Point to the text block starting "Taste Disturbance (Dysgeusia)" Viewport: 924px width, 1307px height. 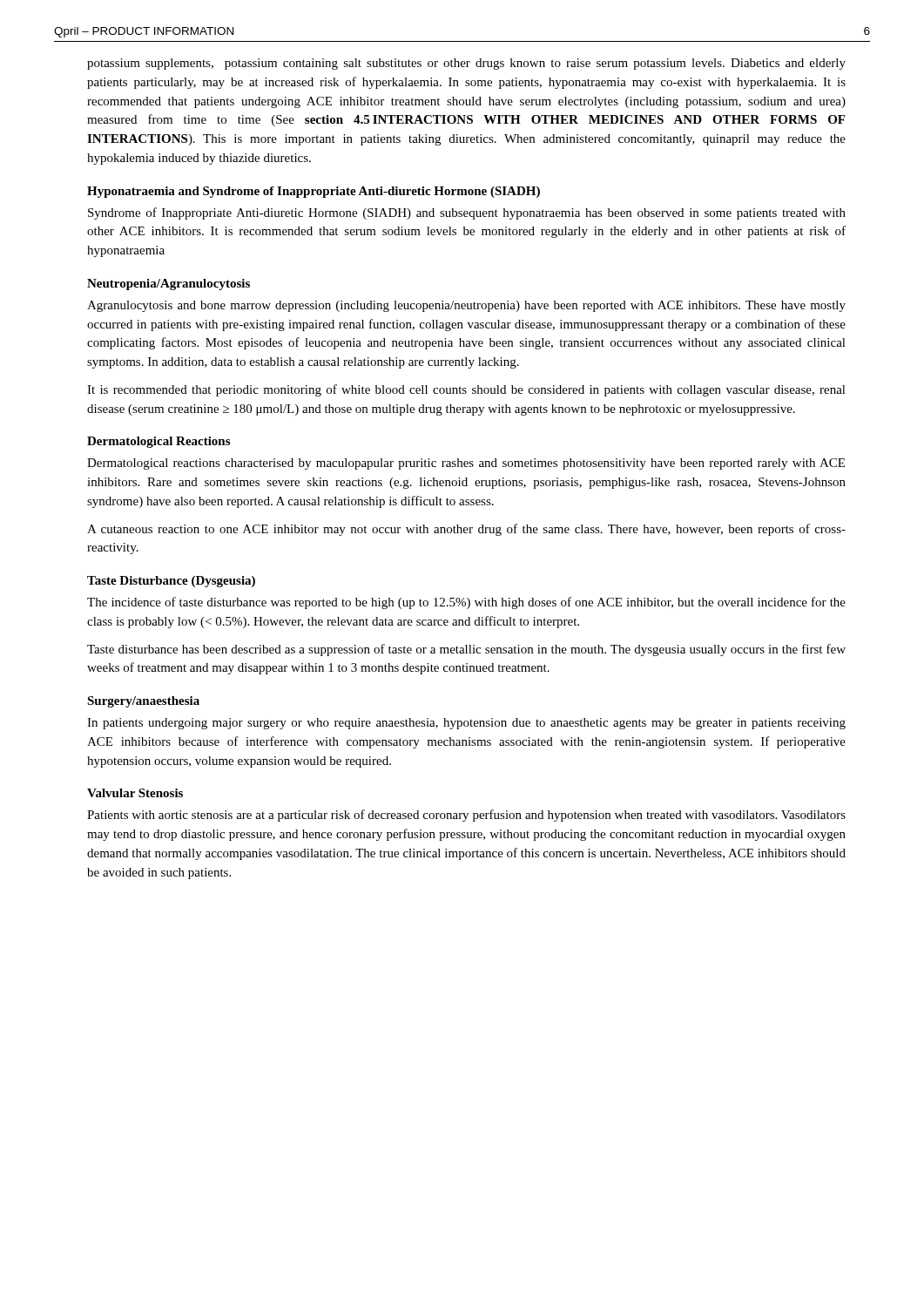pos(171,580)
